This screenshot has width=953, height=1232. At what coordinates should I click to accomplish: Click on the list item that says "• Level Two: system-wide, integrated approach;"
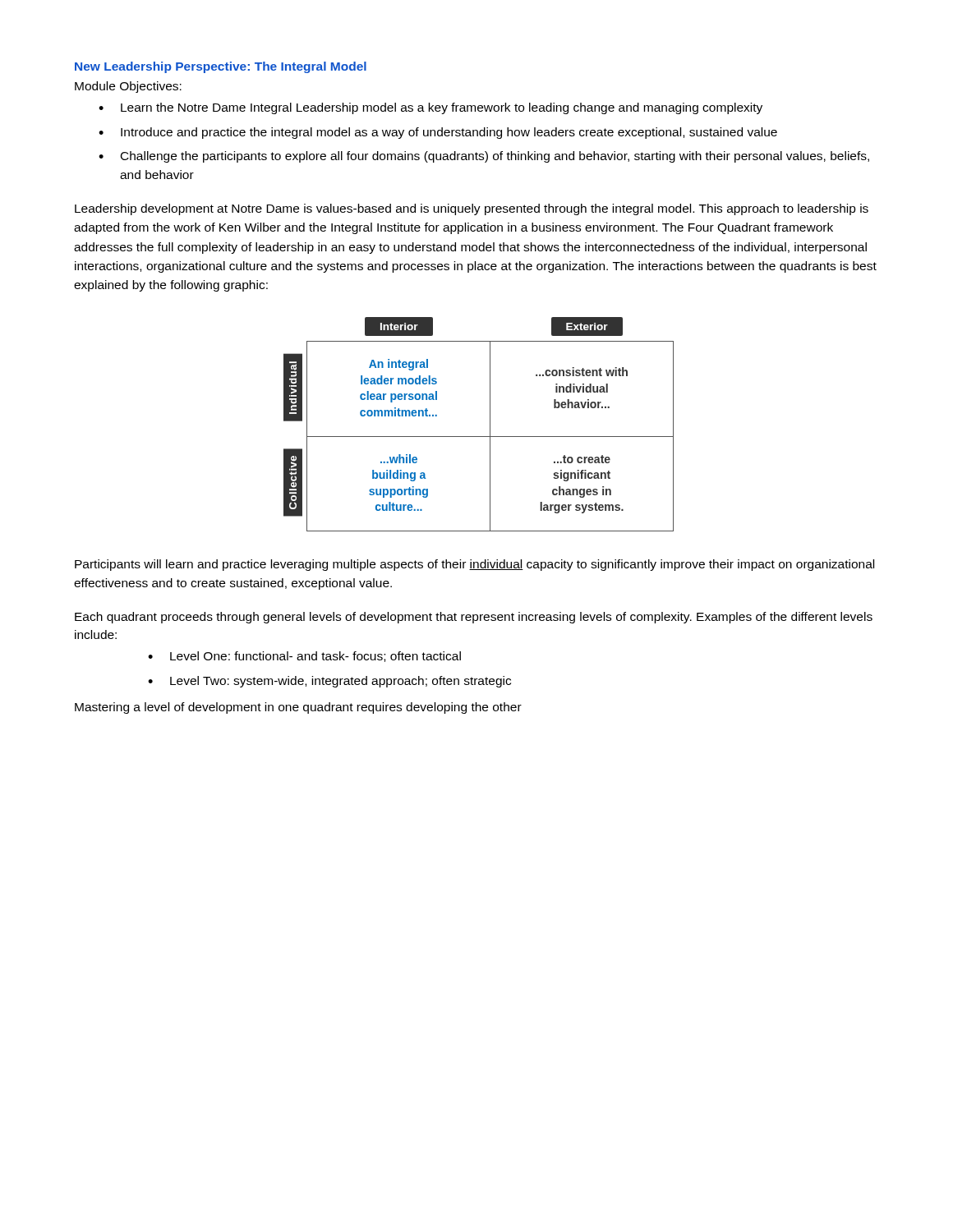[330, 682]
